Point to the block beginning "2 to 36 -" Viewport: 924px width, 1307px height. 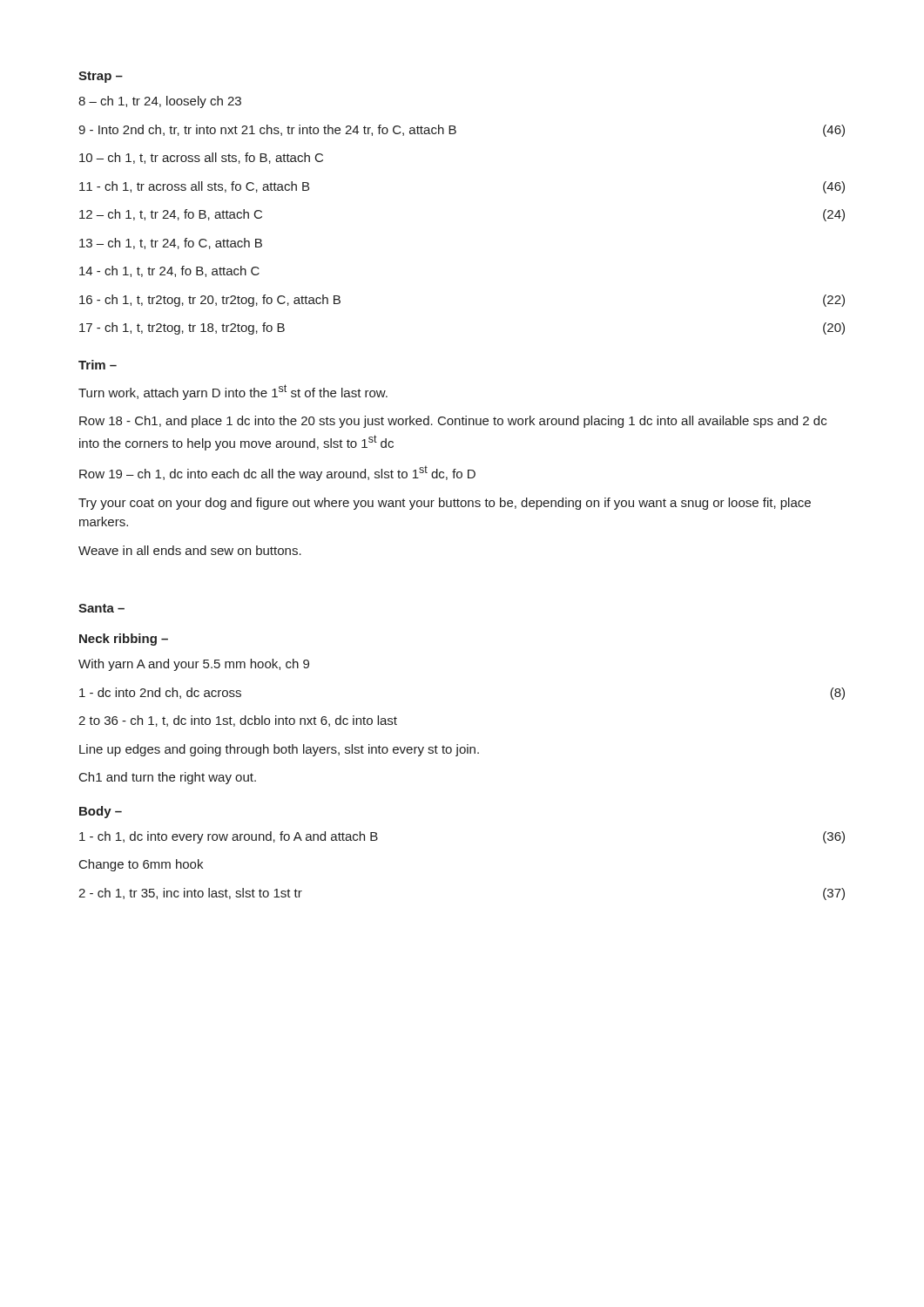point(238,721)
